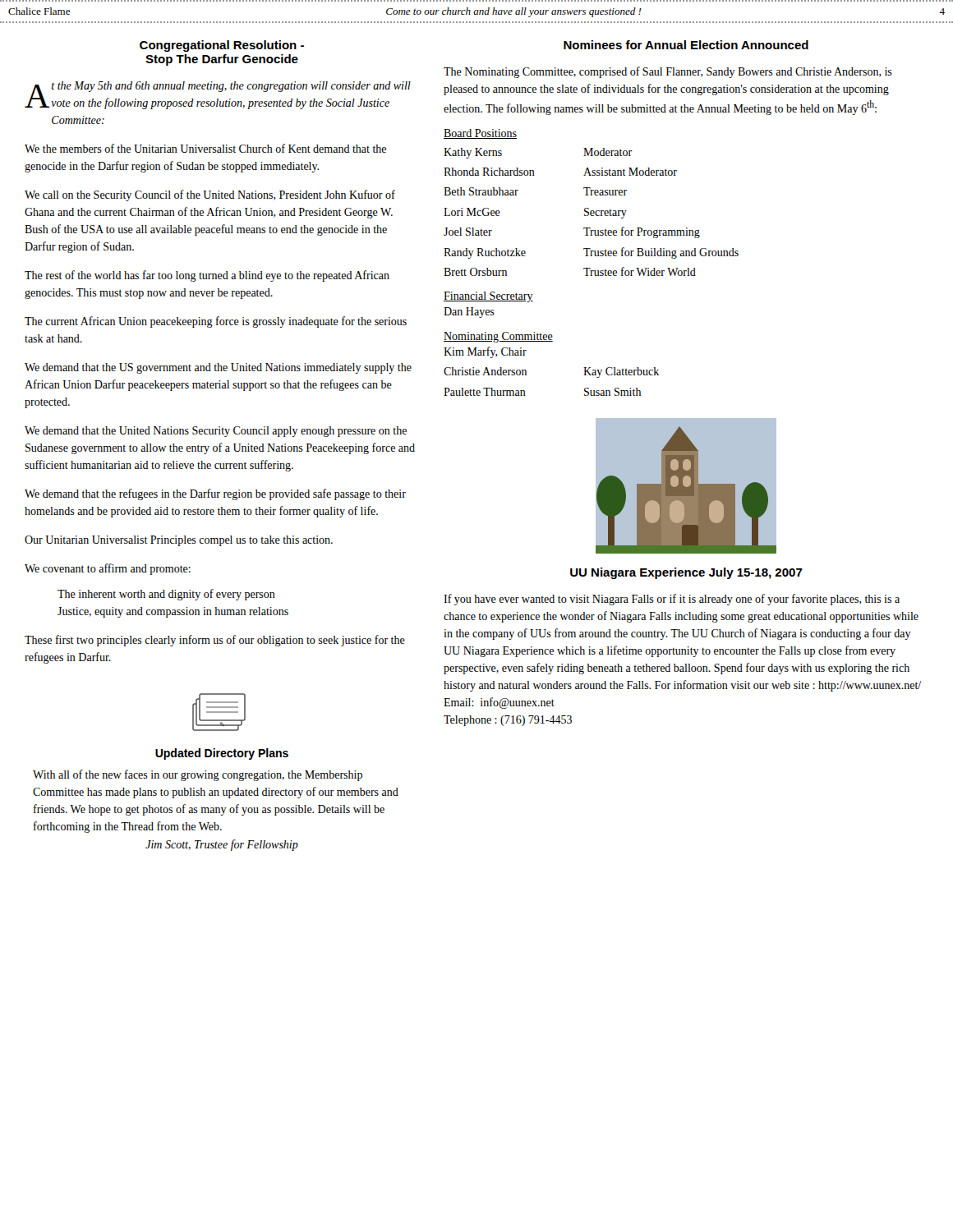The width and height of the screenshot is (953, 1232).
Task: Find the text block containing "If you have ever"
Action: coord(686,659)
